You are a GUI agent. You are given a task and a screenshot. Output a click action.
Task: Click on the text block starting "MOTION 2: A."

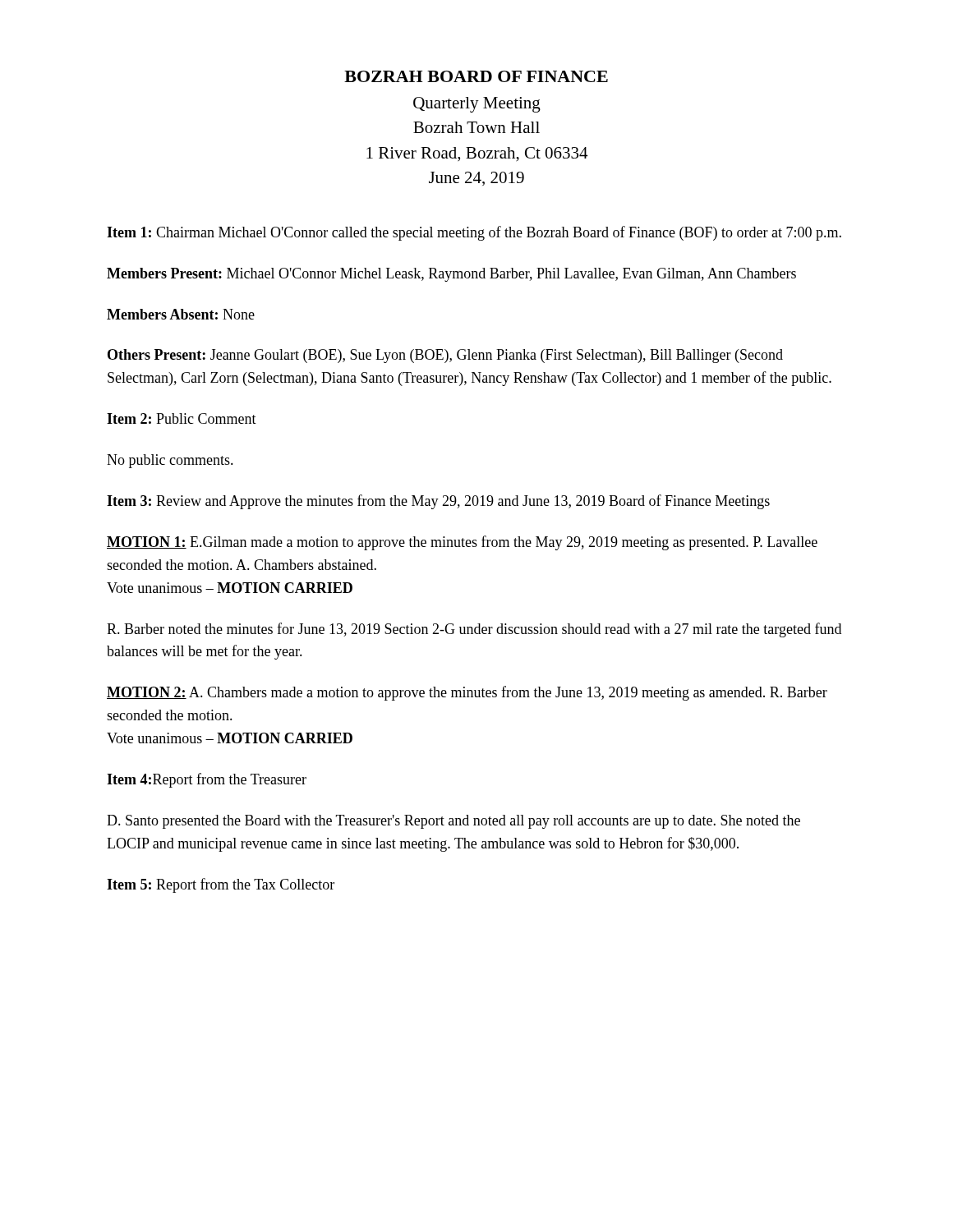(x=467, y=693)
